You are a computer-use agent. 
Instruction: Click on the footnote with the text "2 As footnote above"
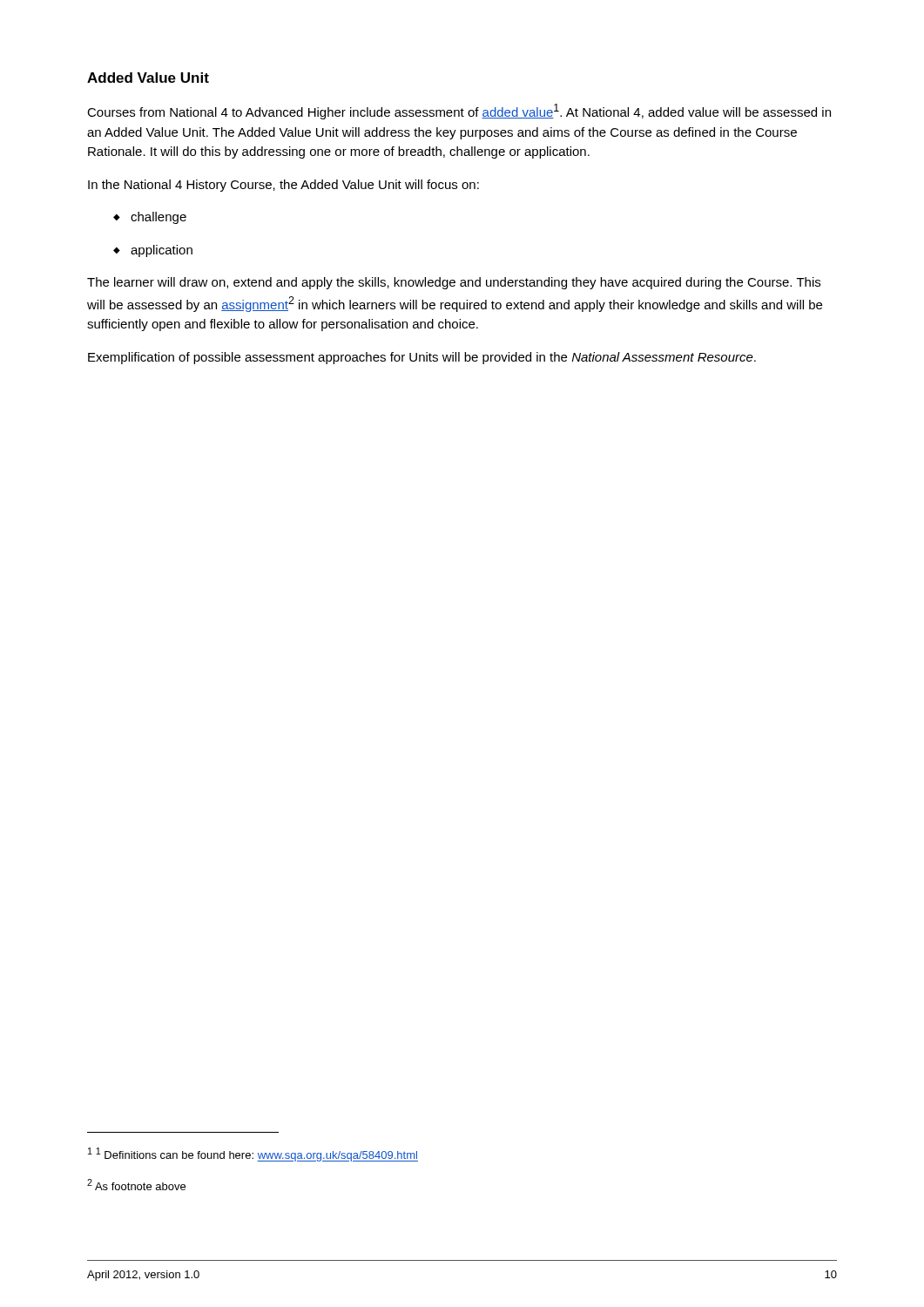point(136,1185)
